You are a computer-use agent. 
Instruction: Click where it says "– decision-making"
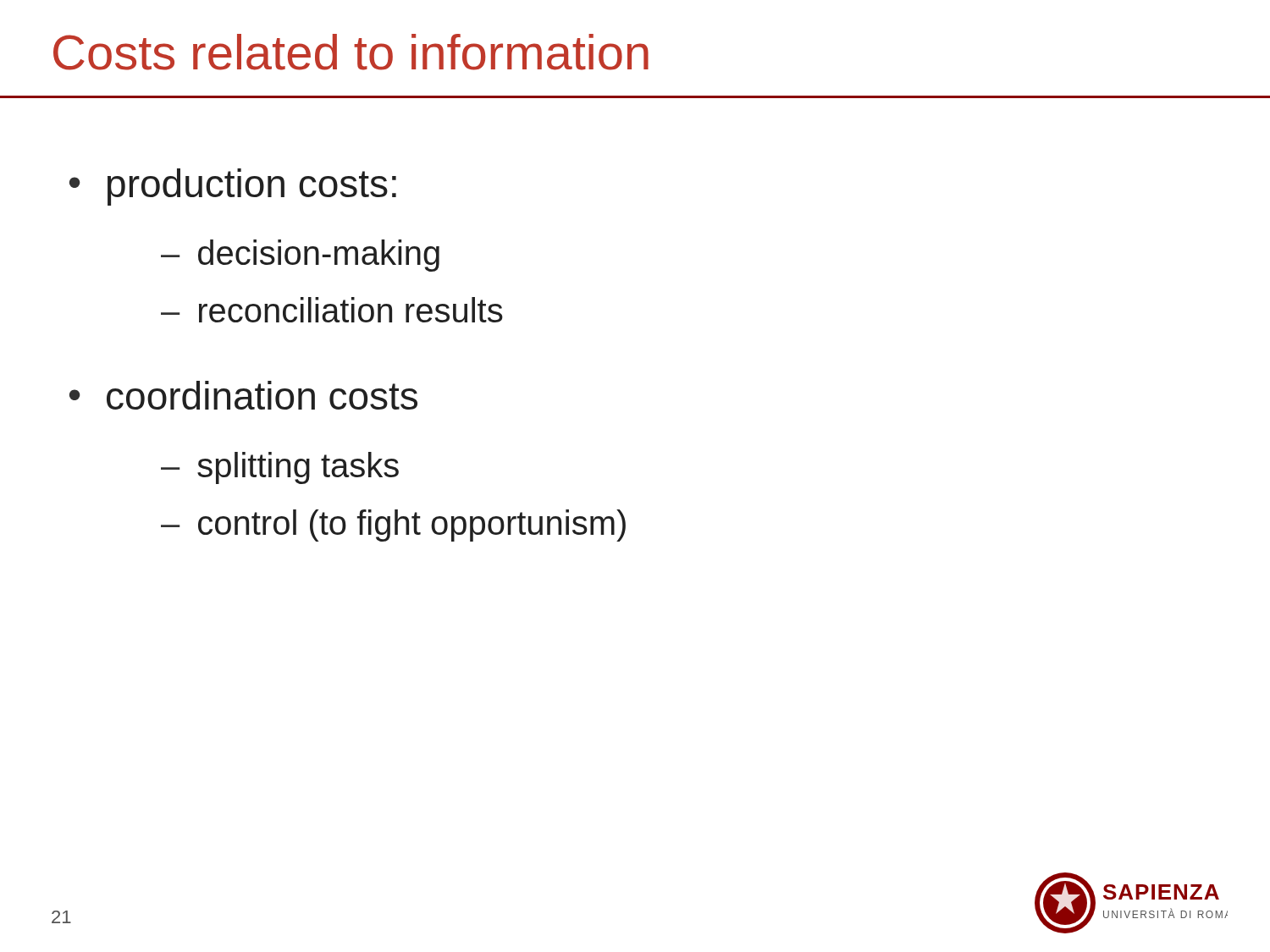(301, 253)
